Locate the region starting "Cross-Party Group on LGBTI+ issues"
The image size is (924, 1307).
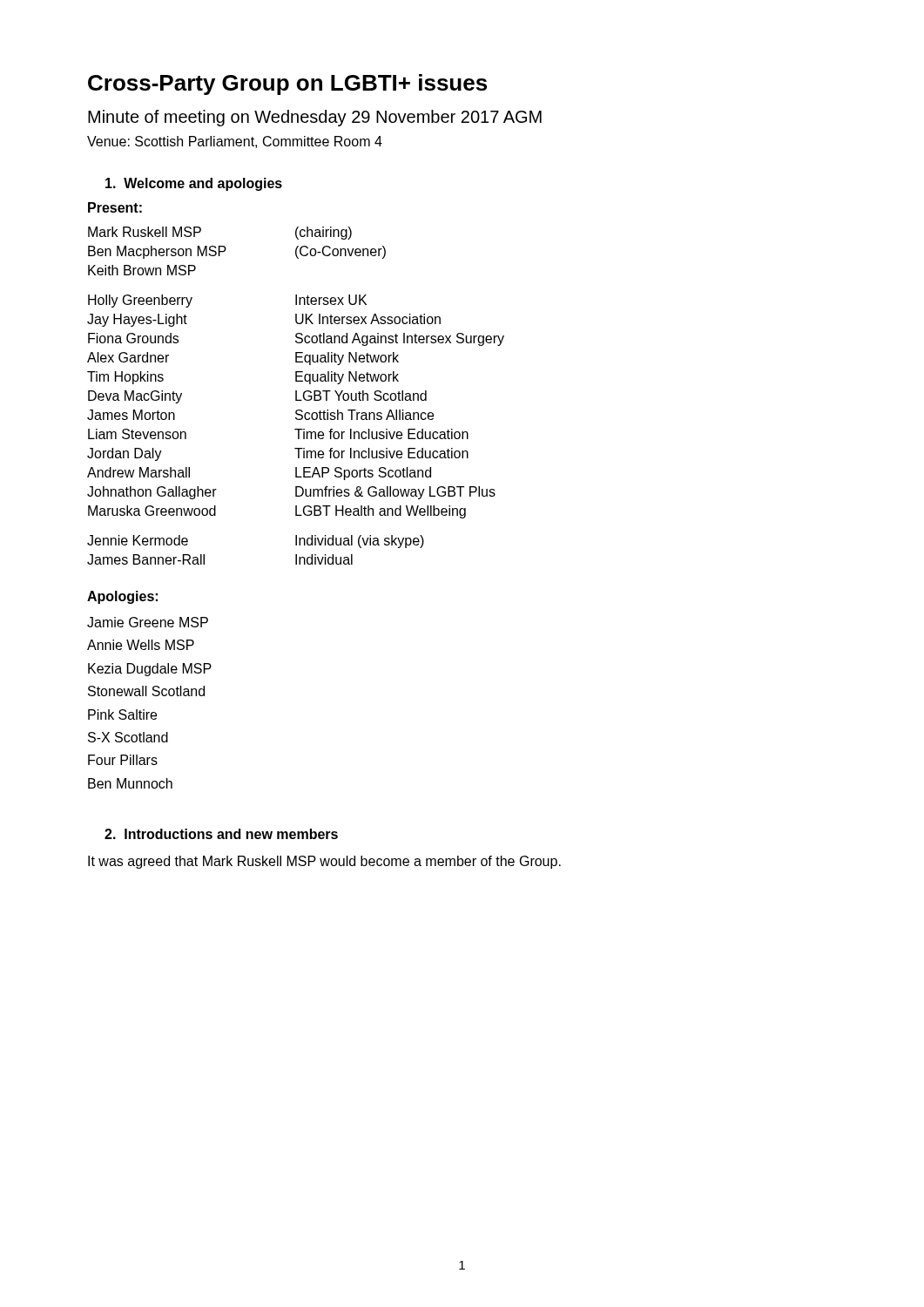pyautogui.click(x=288, y=83)
